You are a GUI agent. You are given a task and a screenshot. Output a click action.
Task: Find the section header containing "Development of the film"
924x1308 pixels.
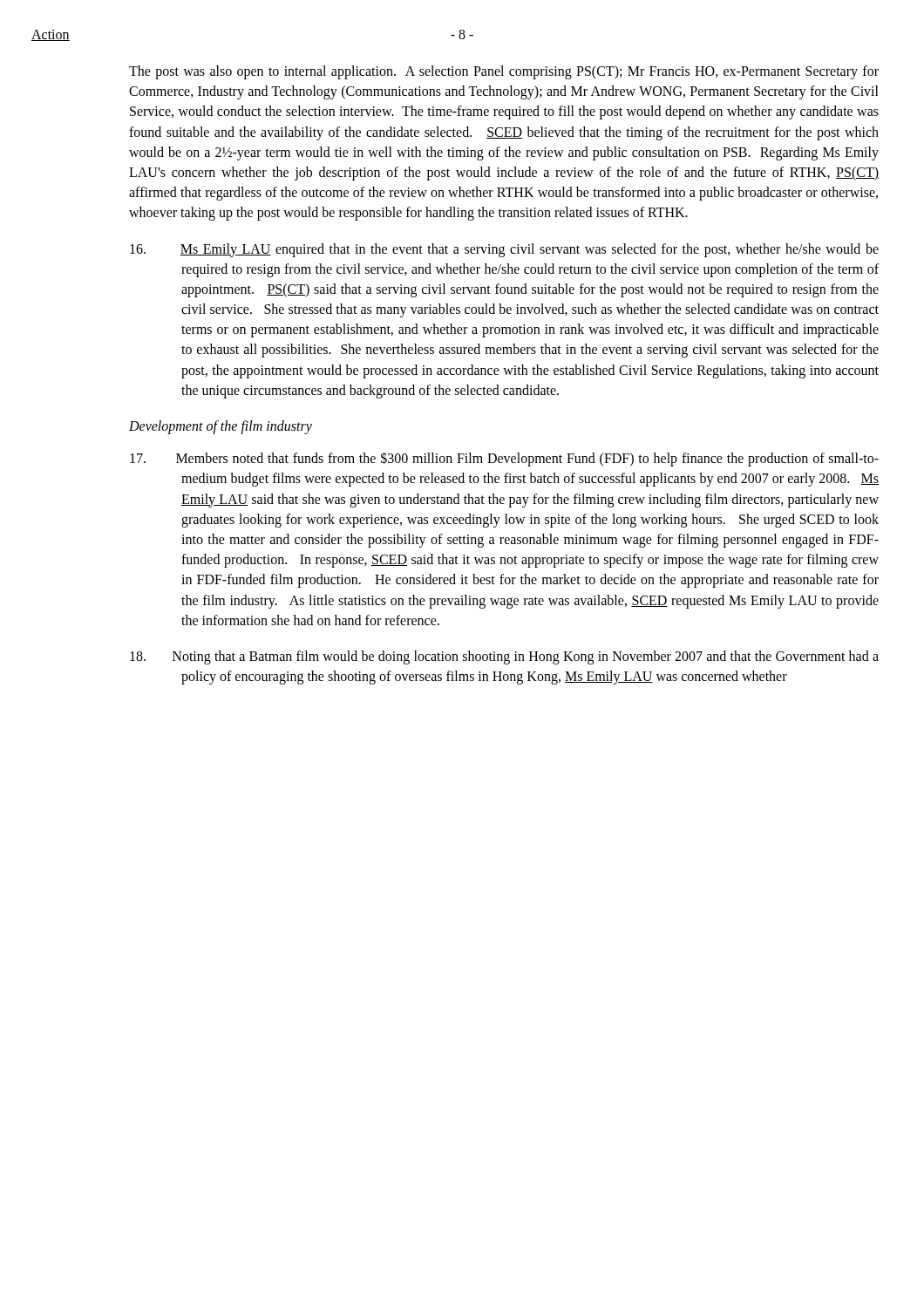(220, 426)
